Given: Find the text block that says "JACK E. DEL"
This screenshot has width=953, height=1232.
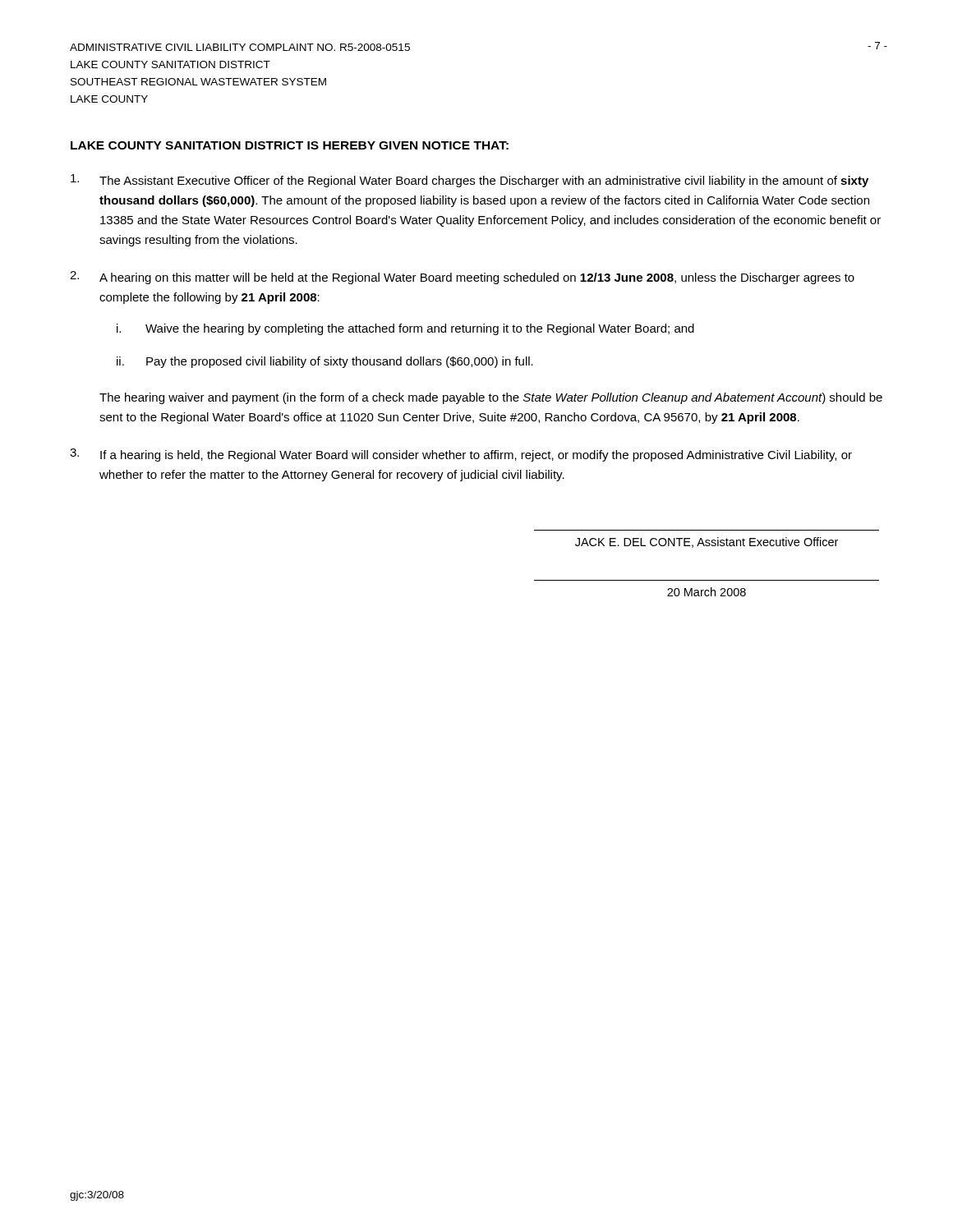Looking at the screenshot, I should coord(707,539).
